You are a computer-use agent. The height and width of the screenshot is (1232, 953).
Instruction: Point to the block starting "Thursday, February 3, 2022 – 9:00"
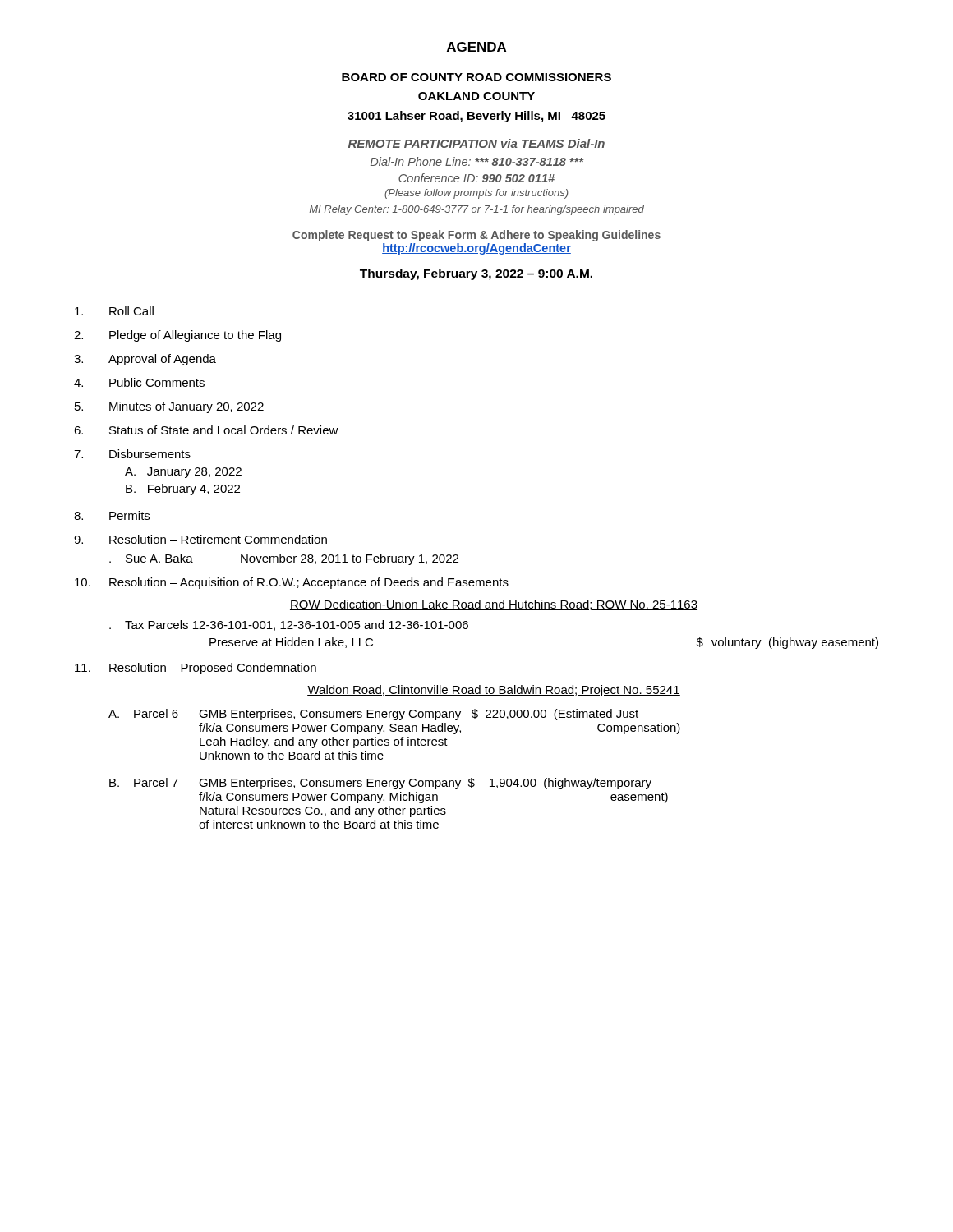pyautogui.click(x=476, y=273)
